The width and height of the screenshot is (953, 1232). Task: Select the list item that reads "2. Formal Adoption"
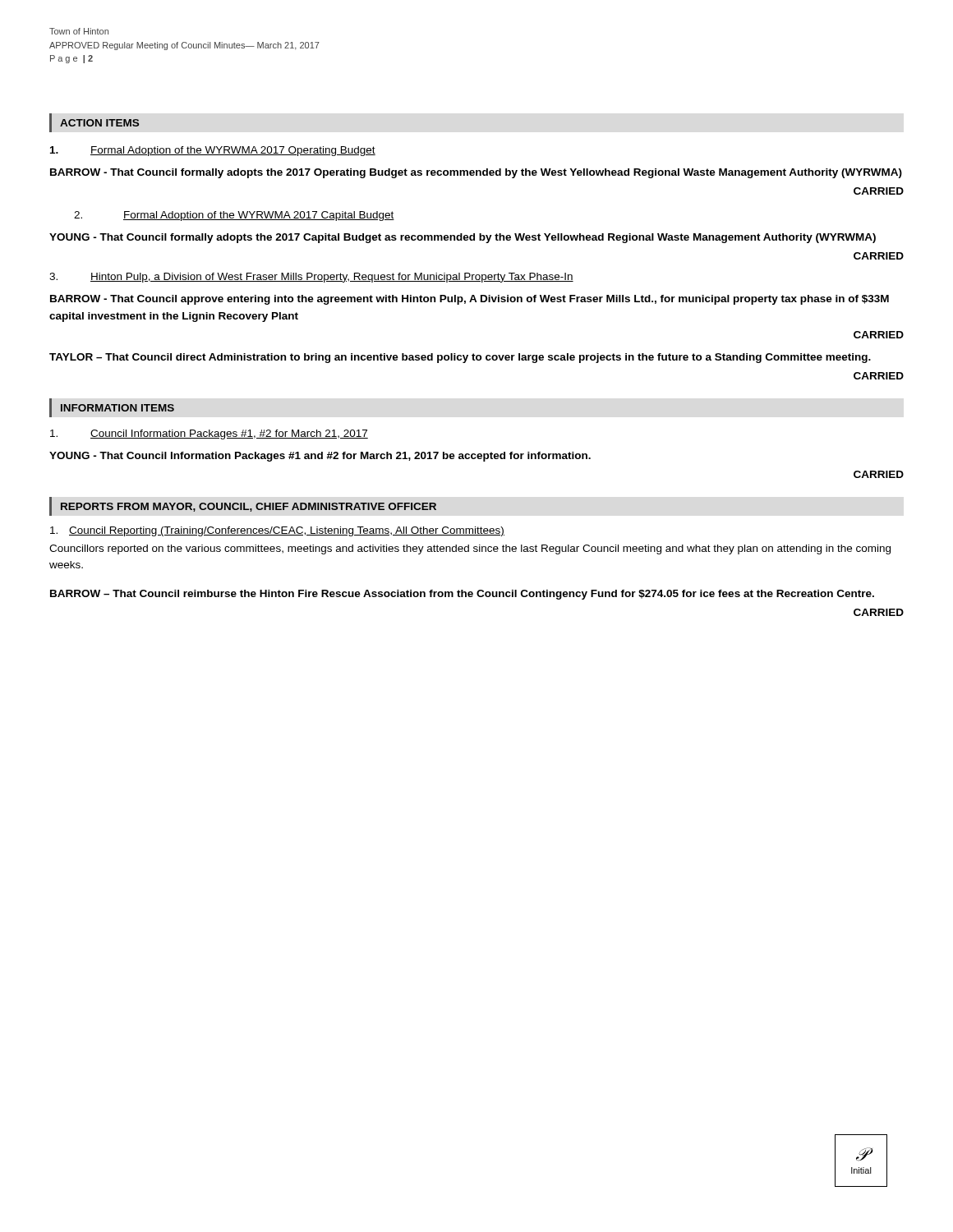coord(234,216)
